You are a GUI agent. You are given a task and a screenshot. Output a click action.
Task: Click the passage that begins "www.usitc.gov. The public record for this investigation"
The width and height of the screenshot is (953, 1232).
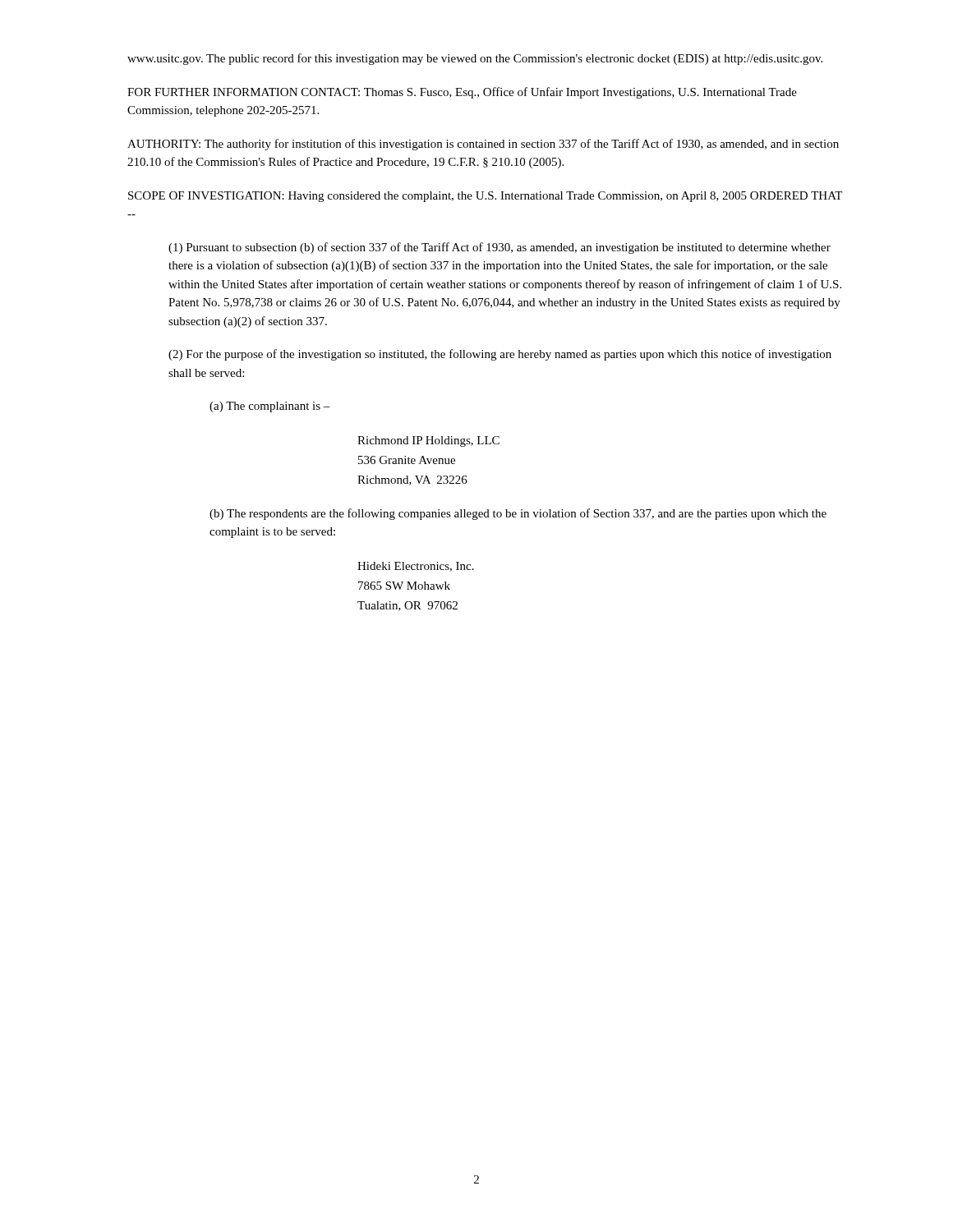475,58
